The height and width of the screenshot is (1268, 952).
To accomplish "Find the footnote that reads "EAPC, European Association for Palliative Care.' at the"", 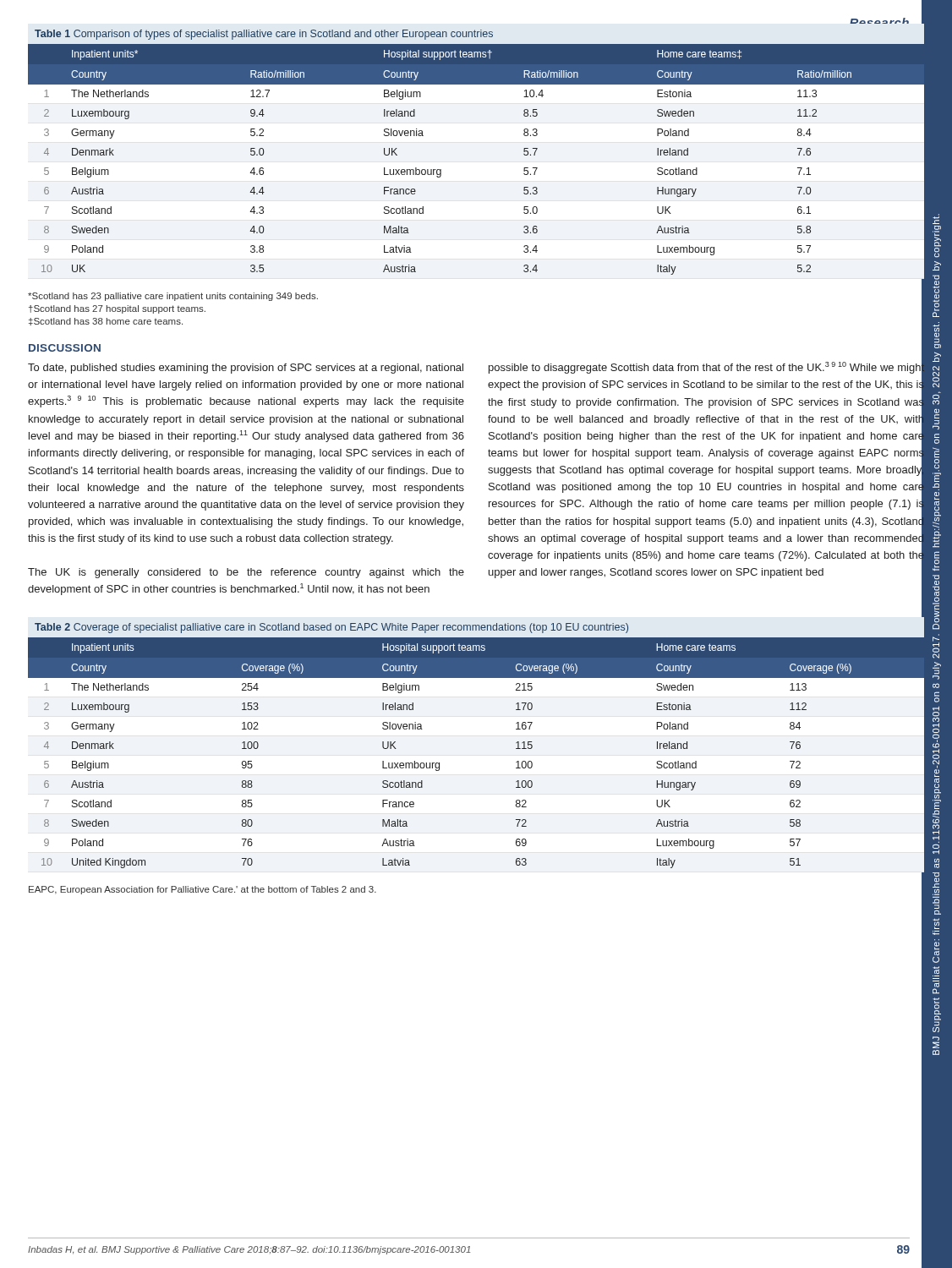I will [x=202, y=889].
